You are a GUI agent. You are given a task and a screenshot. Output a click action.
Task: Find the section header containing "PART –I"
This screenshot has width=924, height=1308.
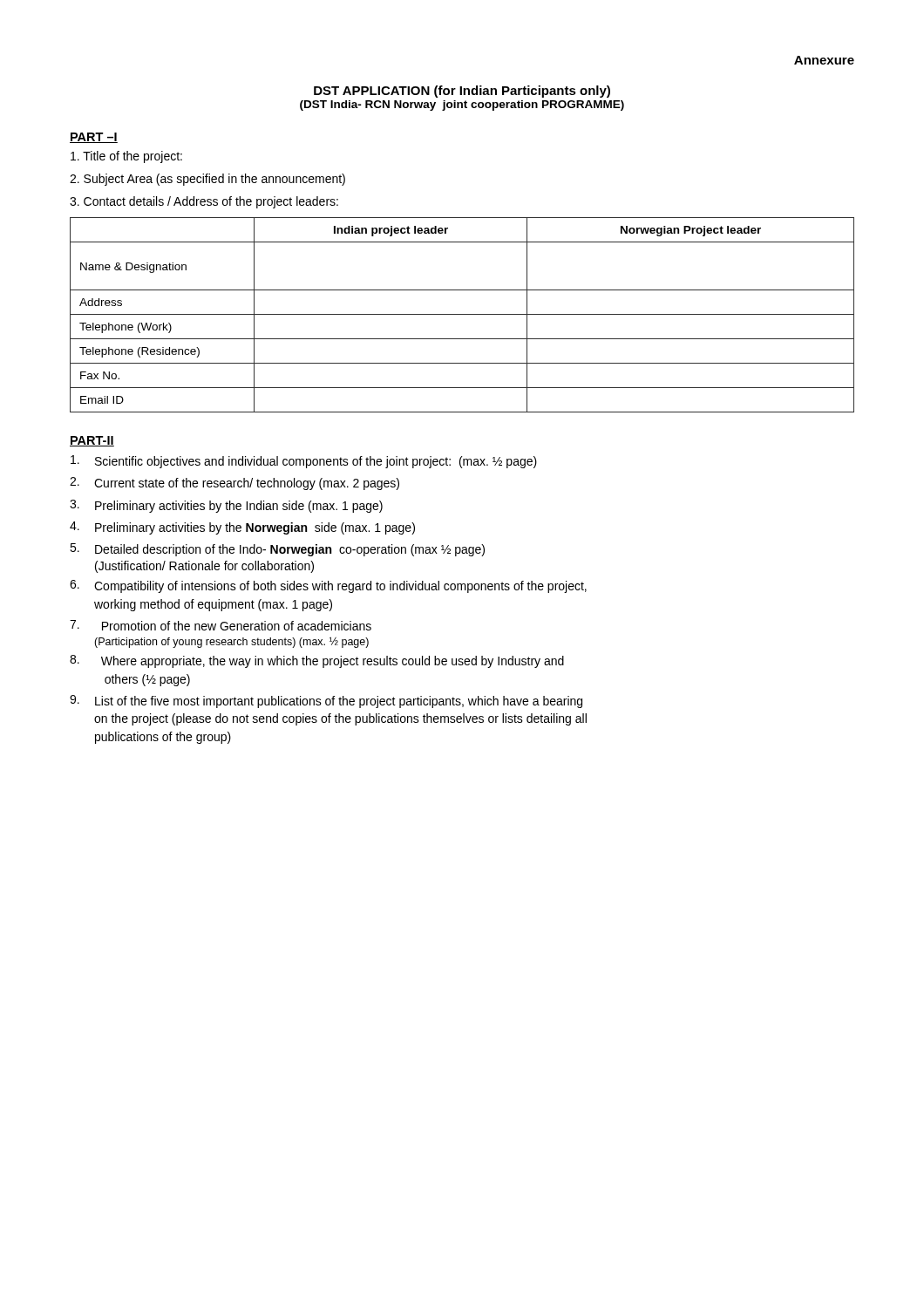pyautogui.click(x=94, y=137)
